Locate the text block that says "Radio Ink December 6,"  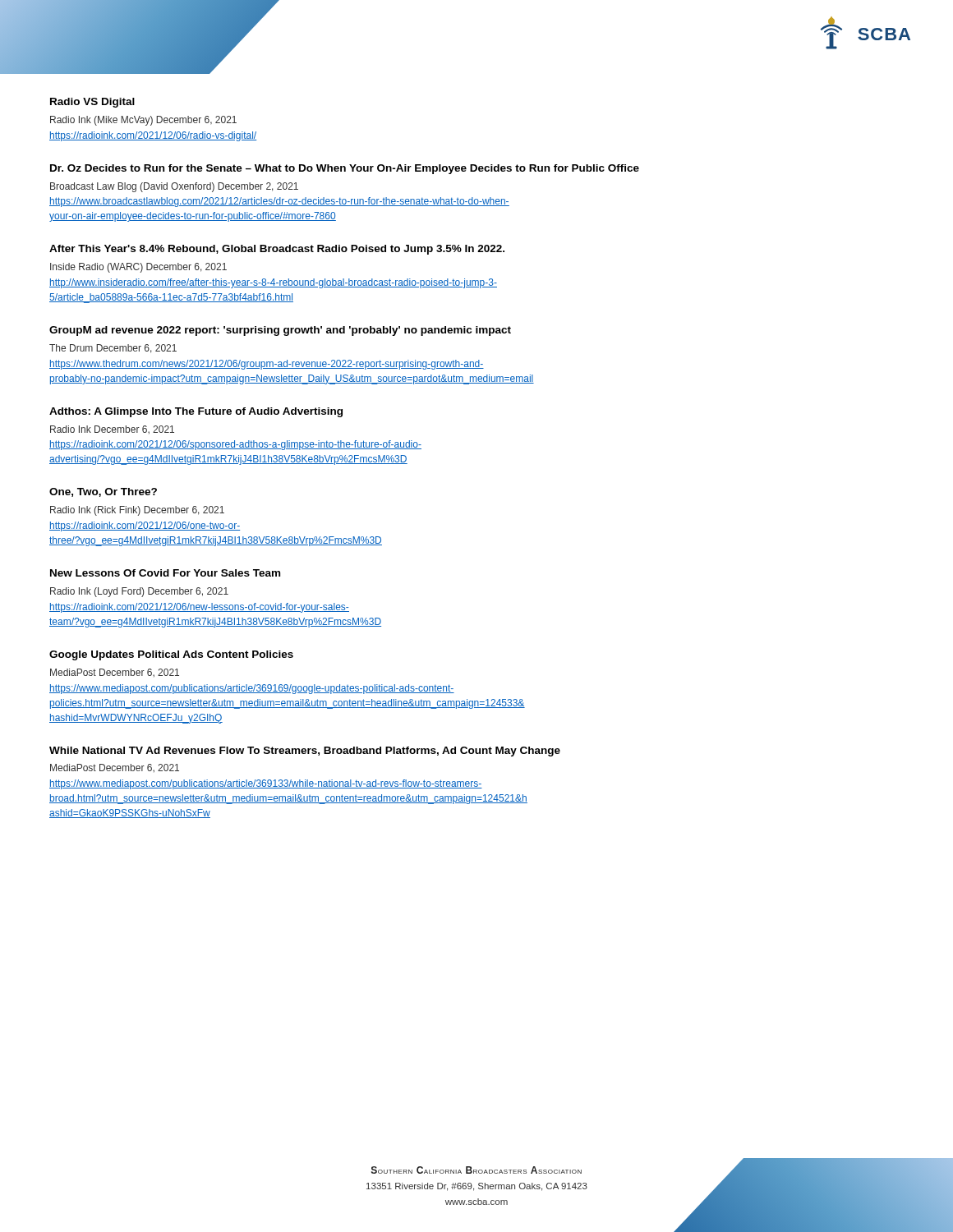(x=112, y=430)
